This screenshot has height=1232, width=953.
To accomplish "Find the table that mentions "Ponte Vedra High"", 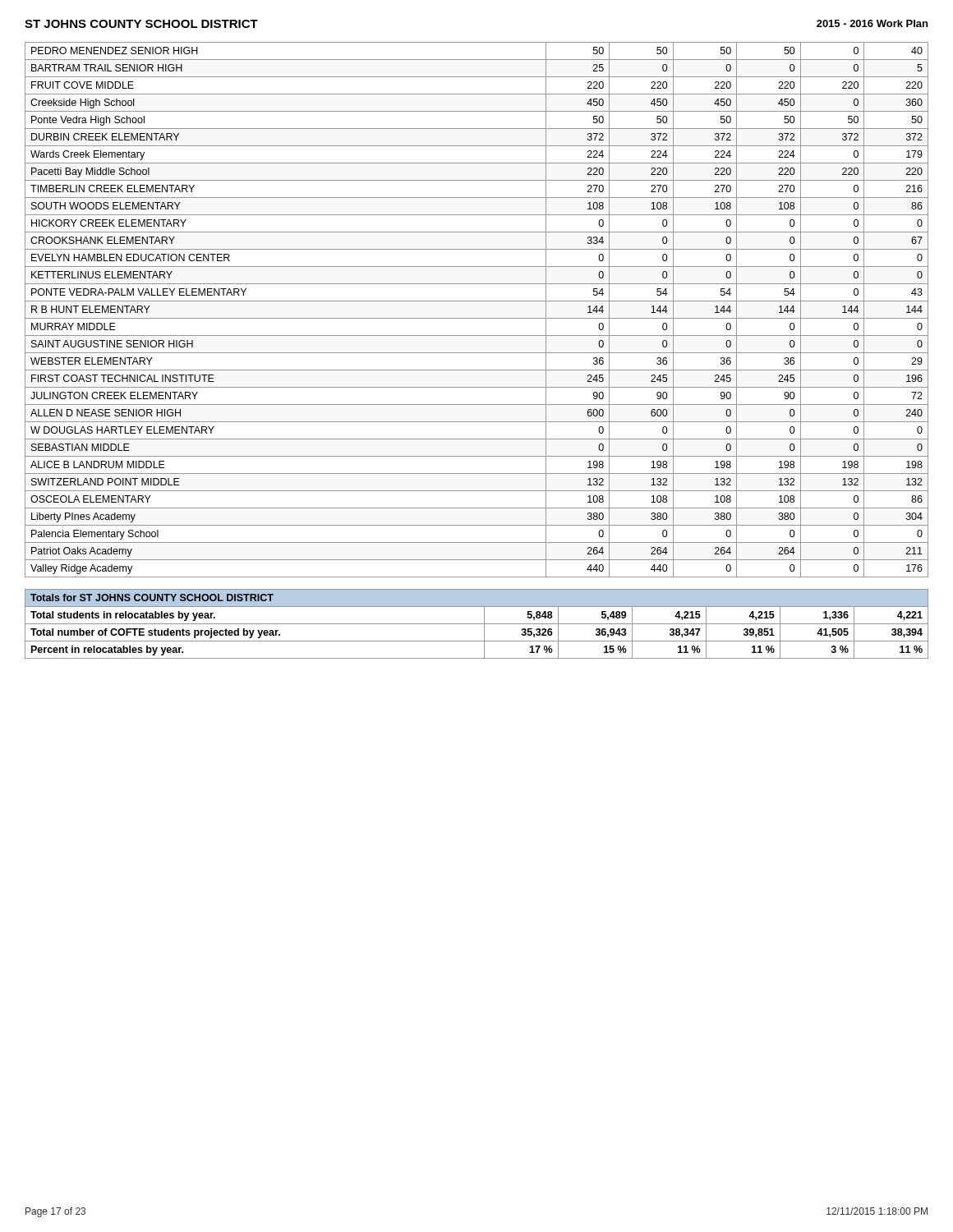I will pyautogui.click(x=476, y=310).
